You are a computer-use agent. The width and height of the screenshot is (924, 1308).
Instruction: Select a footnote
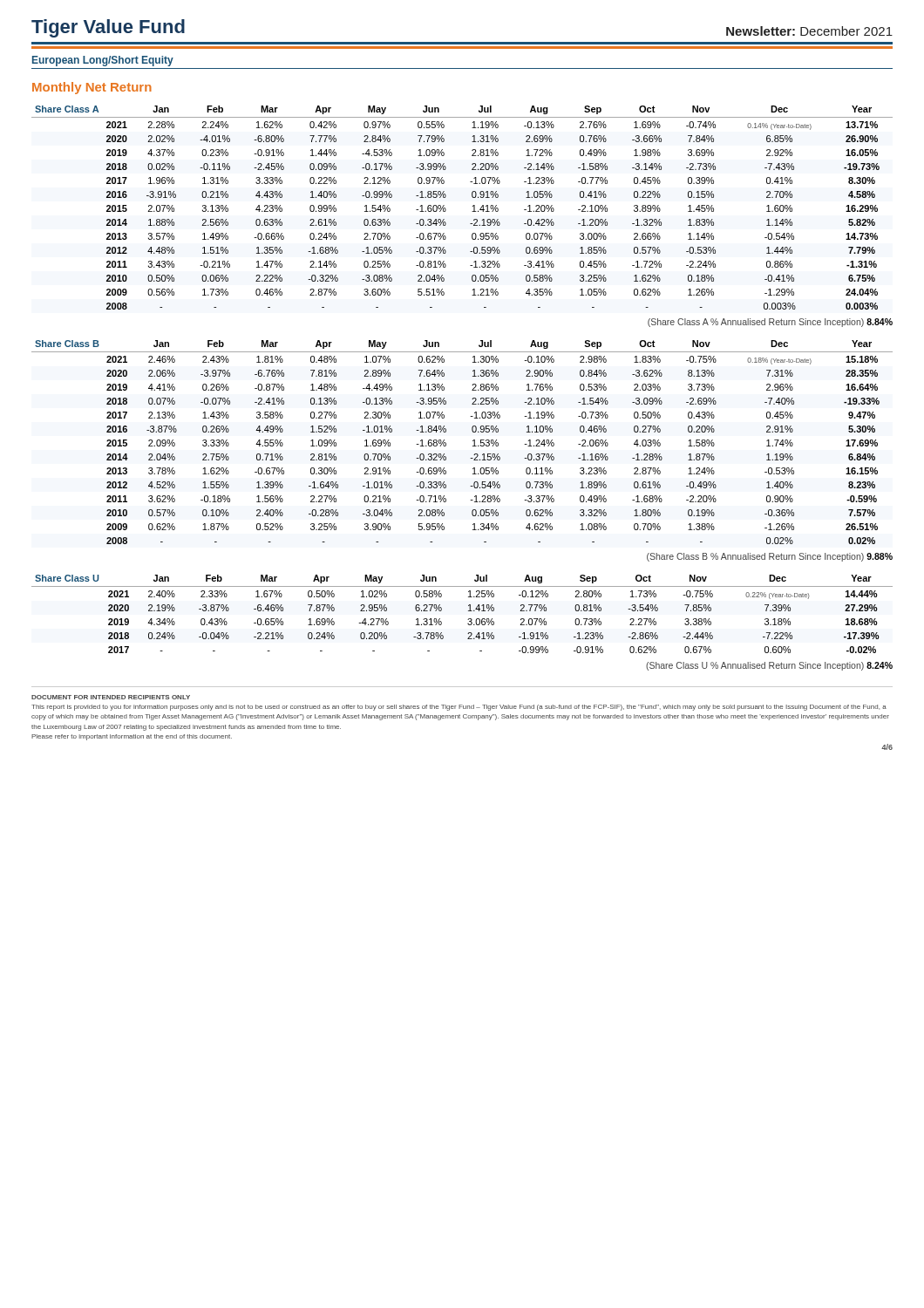460,717
